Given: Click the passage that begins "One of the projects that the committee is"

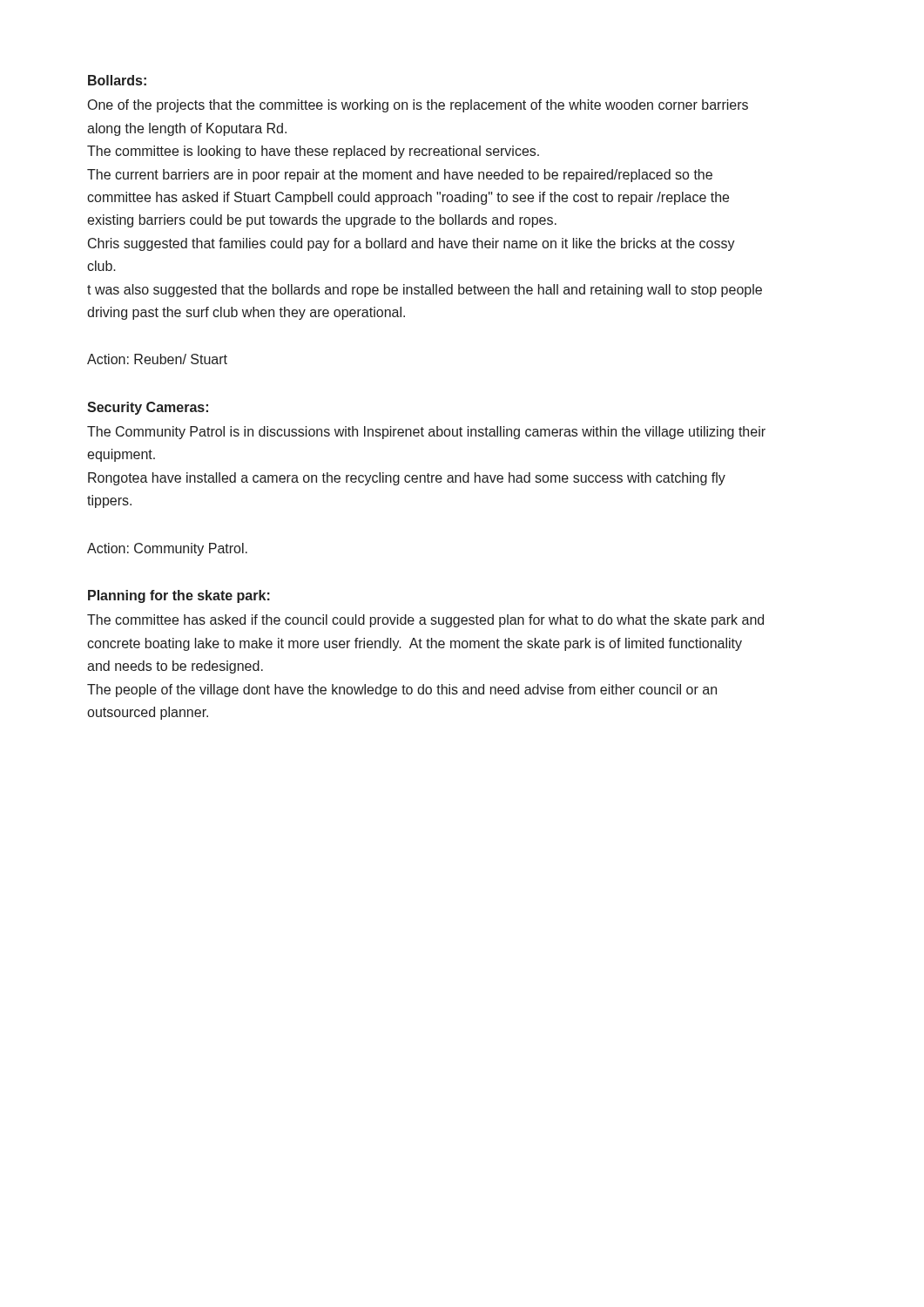Looking at the screenshot, I should (425, 209).
